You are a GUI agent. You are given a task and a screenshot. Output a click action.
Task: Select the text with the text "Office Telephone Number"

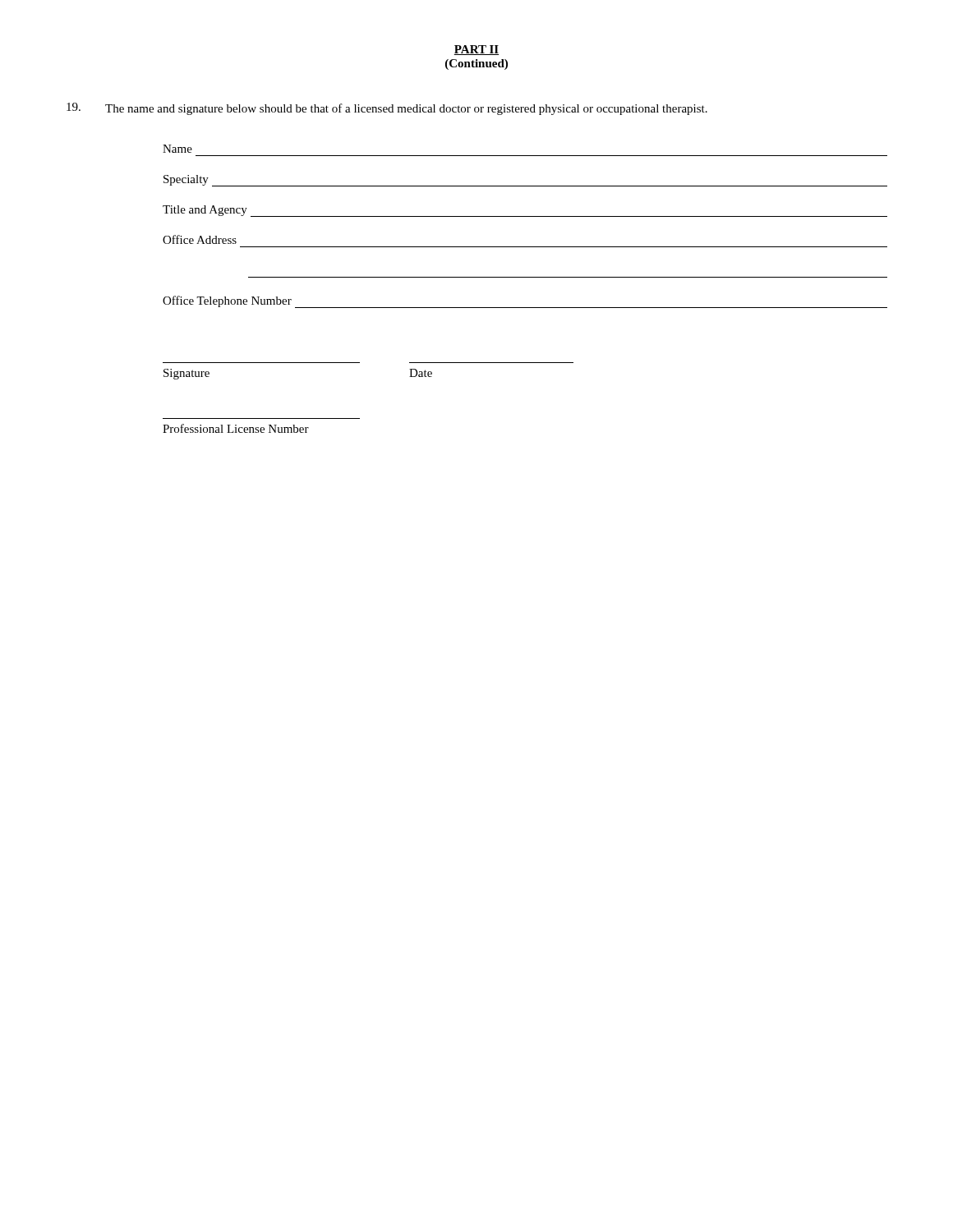[x=525, y=300]
